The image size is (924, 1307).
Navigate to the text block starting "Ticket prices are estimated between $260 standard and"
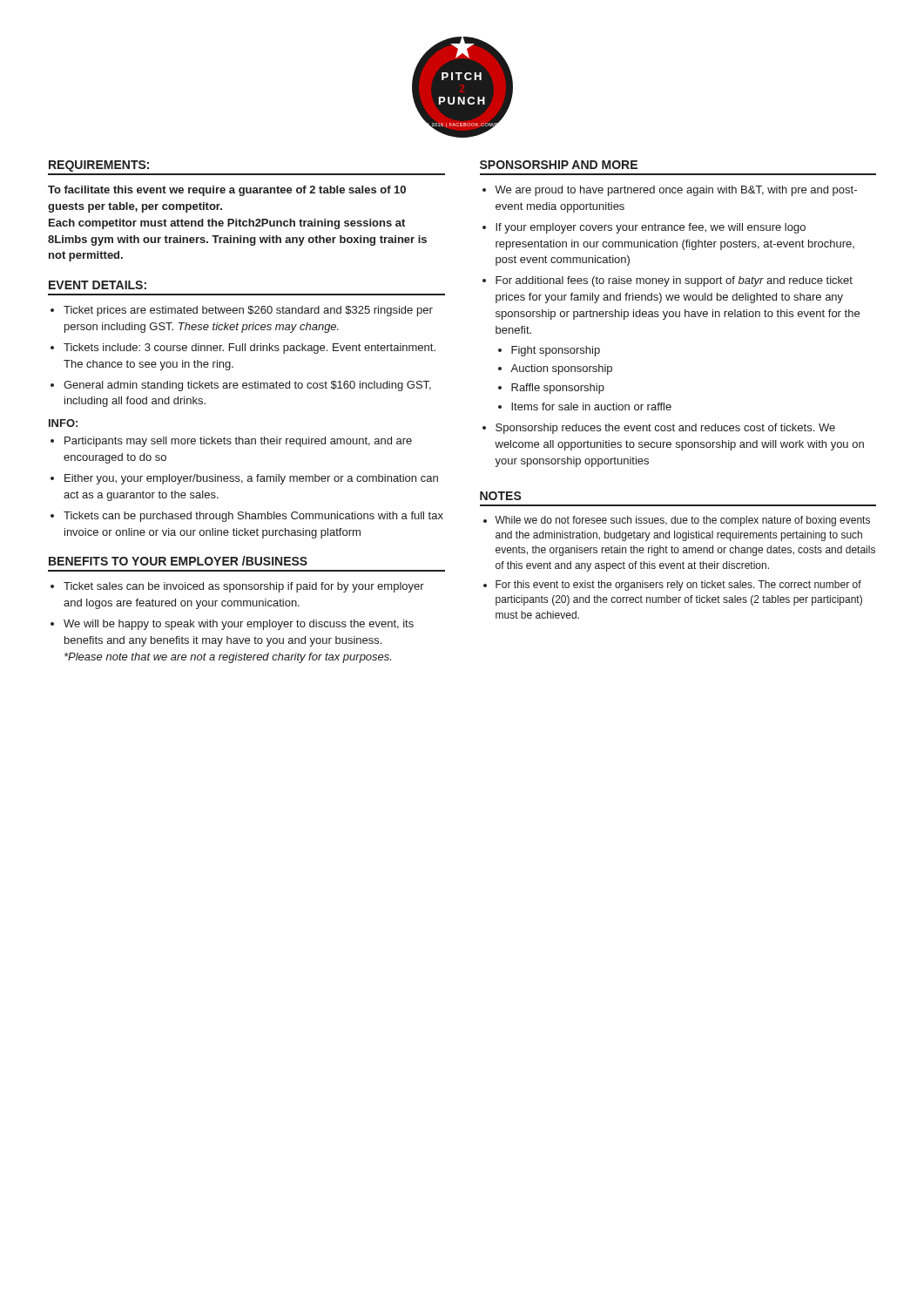coord(248,318)
